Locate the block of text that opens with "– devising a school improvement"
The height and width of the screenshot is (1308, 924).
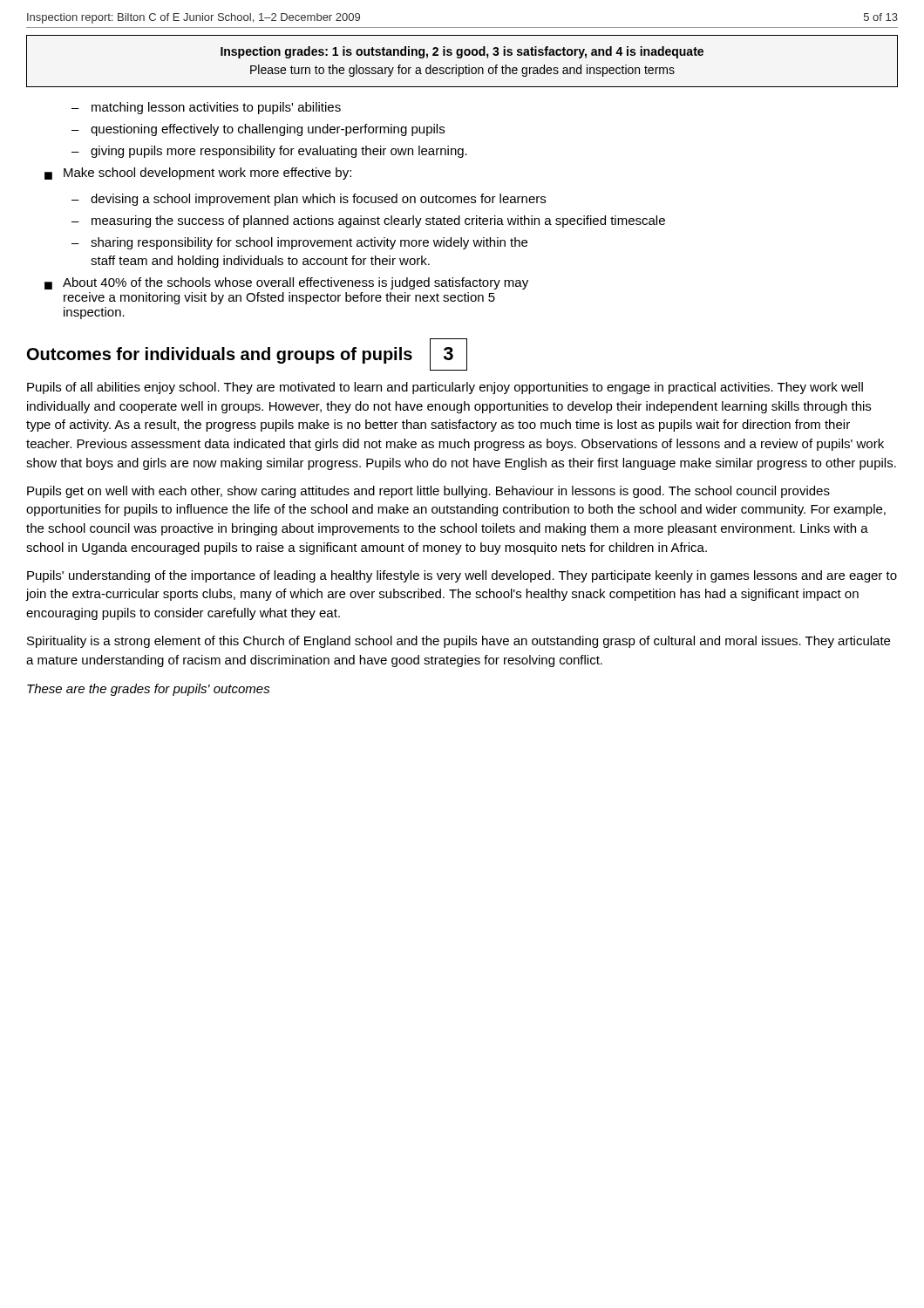pos(309,199)
